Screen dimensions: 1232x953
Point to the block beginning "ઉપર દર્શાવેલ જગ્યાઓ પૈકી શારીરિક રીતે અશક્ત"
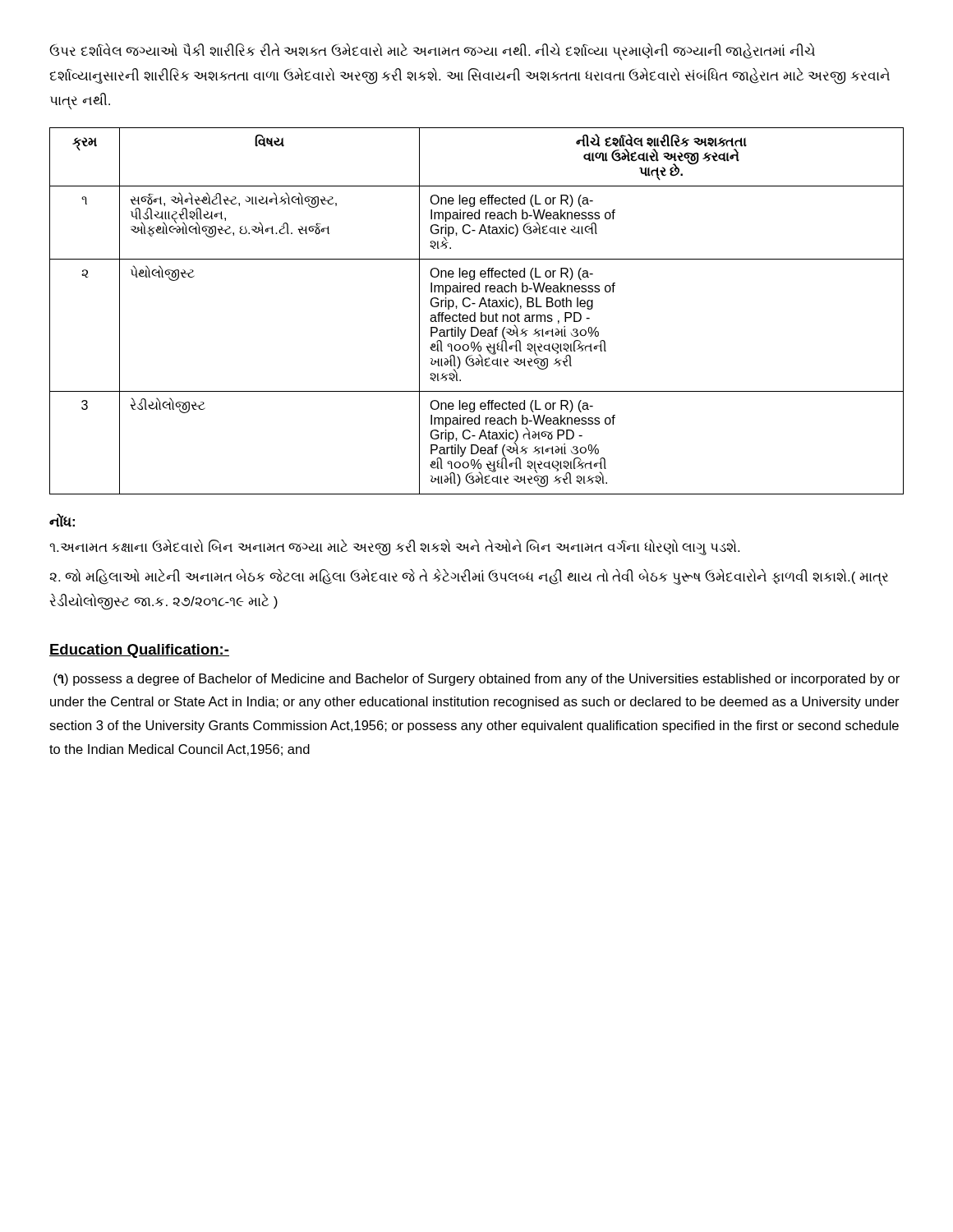point(470,76)
